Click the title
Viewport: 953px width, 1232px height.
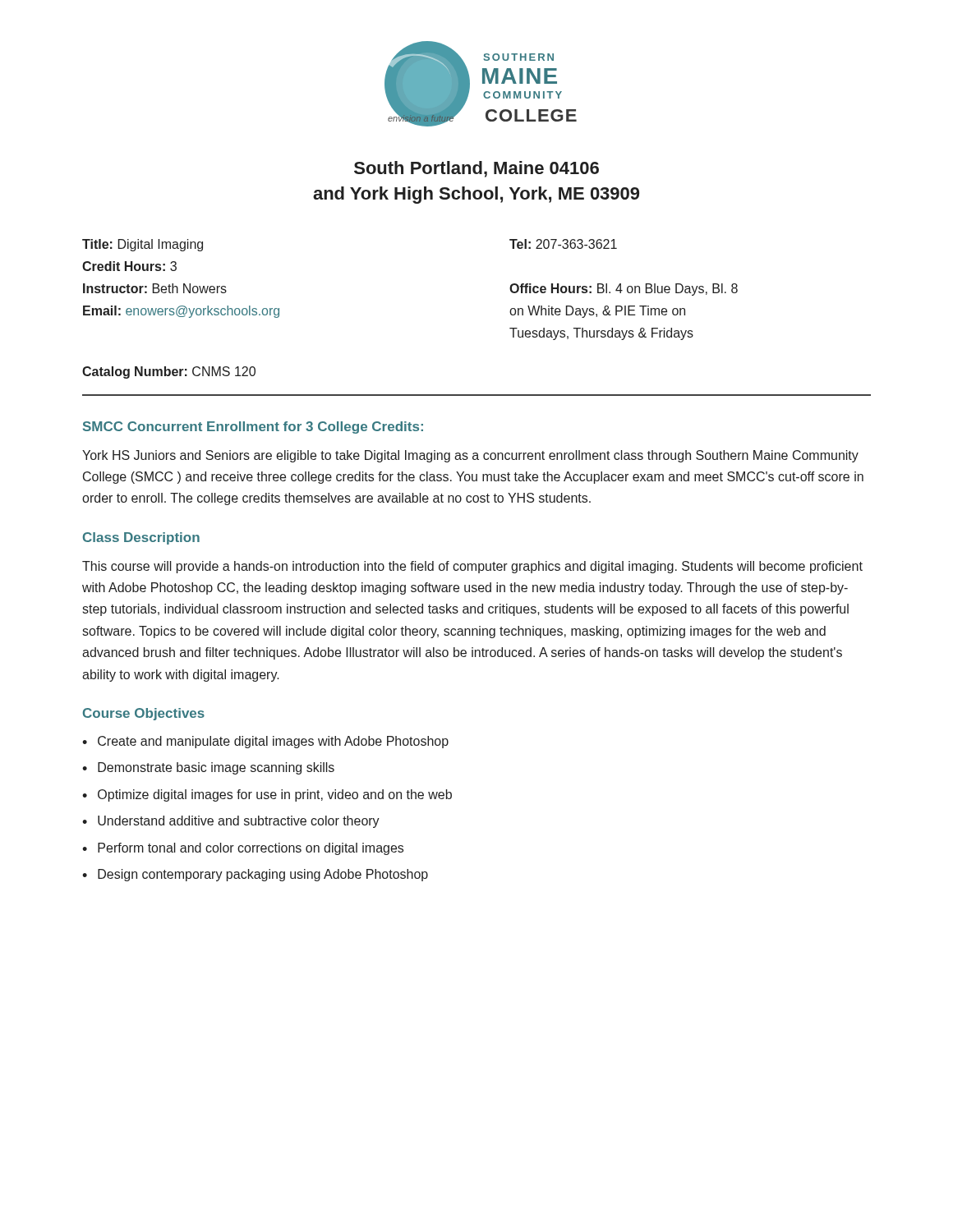pos(476,181)
